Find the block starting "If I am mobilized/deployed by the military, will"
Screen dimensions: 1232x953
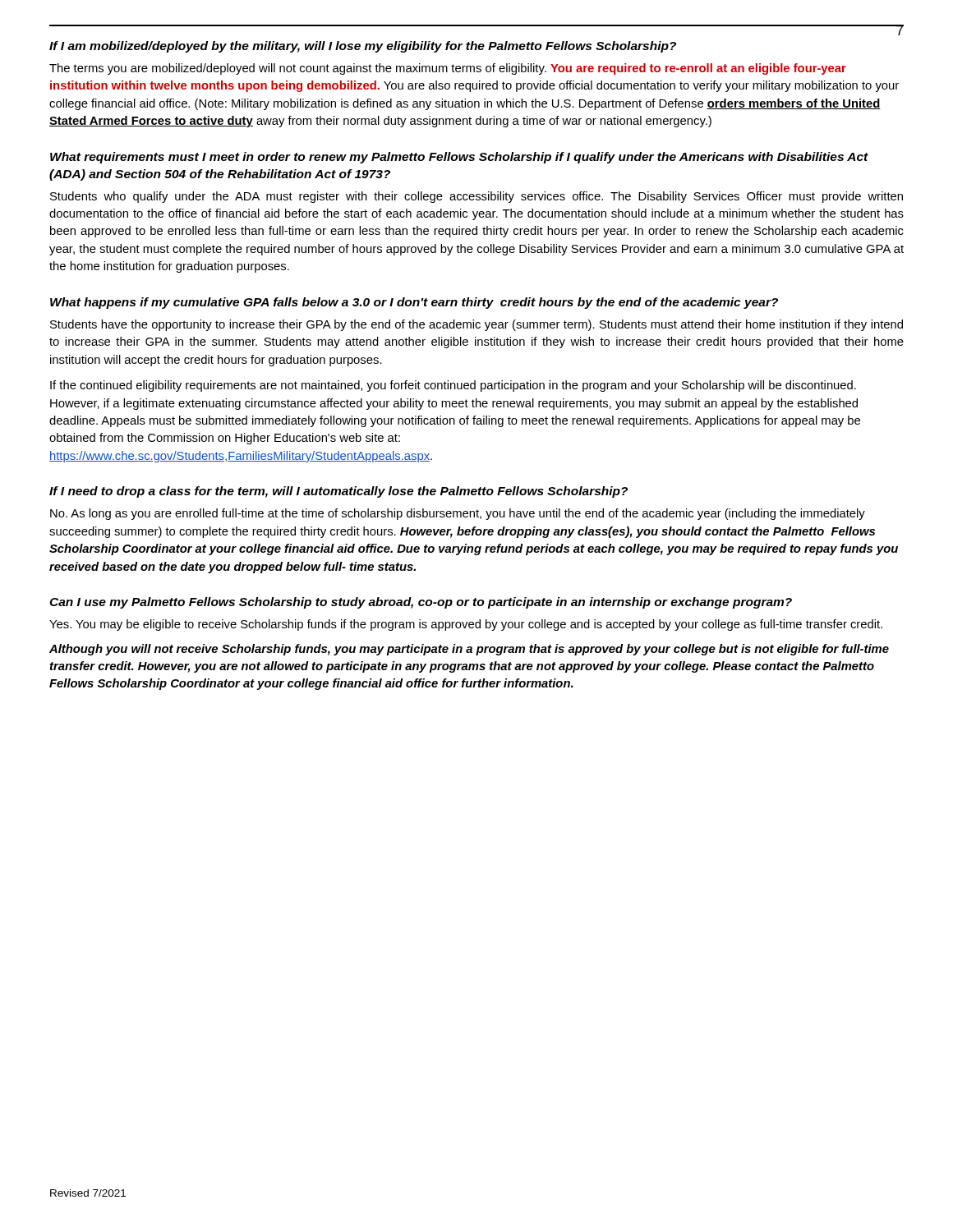click(363, 46)
